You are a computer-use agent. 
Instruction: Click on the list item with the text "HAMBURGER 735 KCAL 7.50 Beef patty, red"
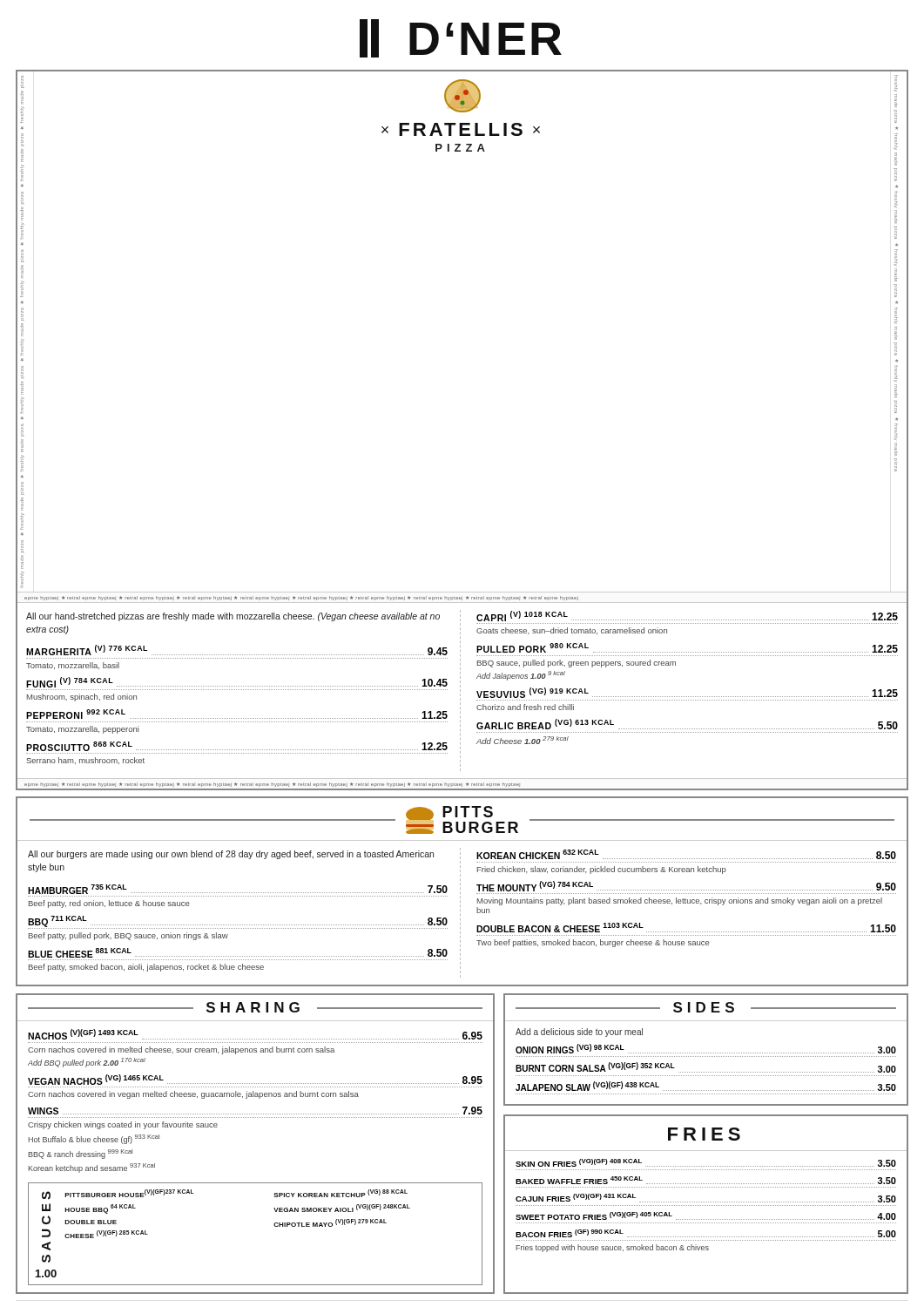(238, 895)
